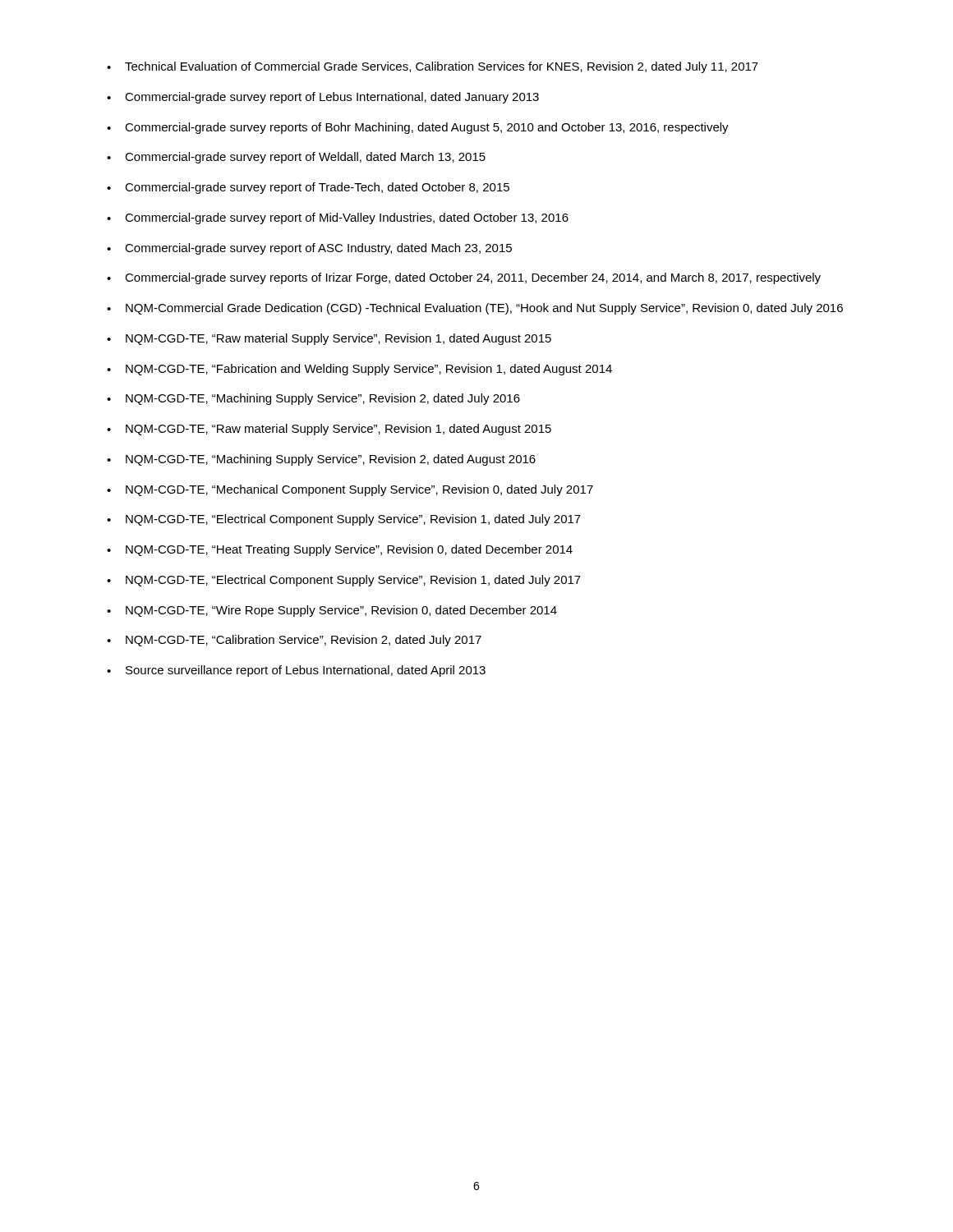
Task: Select the region starting "• NQM-CGD-TE, “Mechanical Component"
Action: click(x=476, y=489)
